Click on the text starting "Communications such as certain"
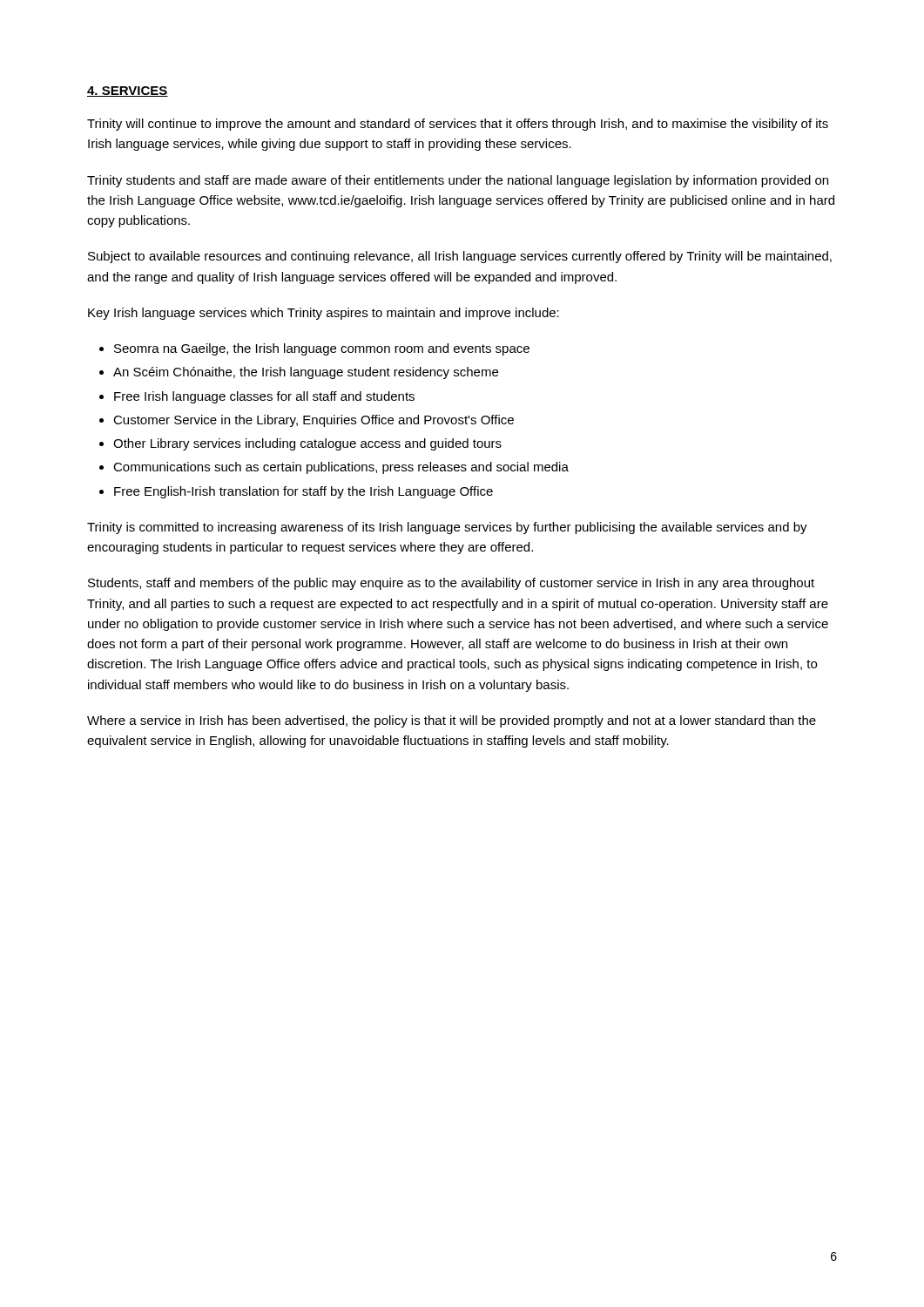 pyautogui.click(x=475, y=467)
